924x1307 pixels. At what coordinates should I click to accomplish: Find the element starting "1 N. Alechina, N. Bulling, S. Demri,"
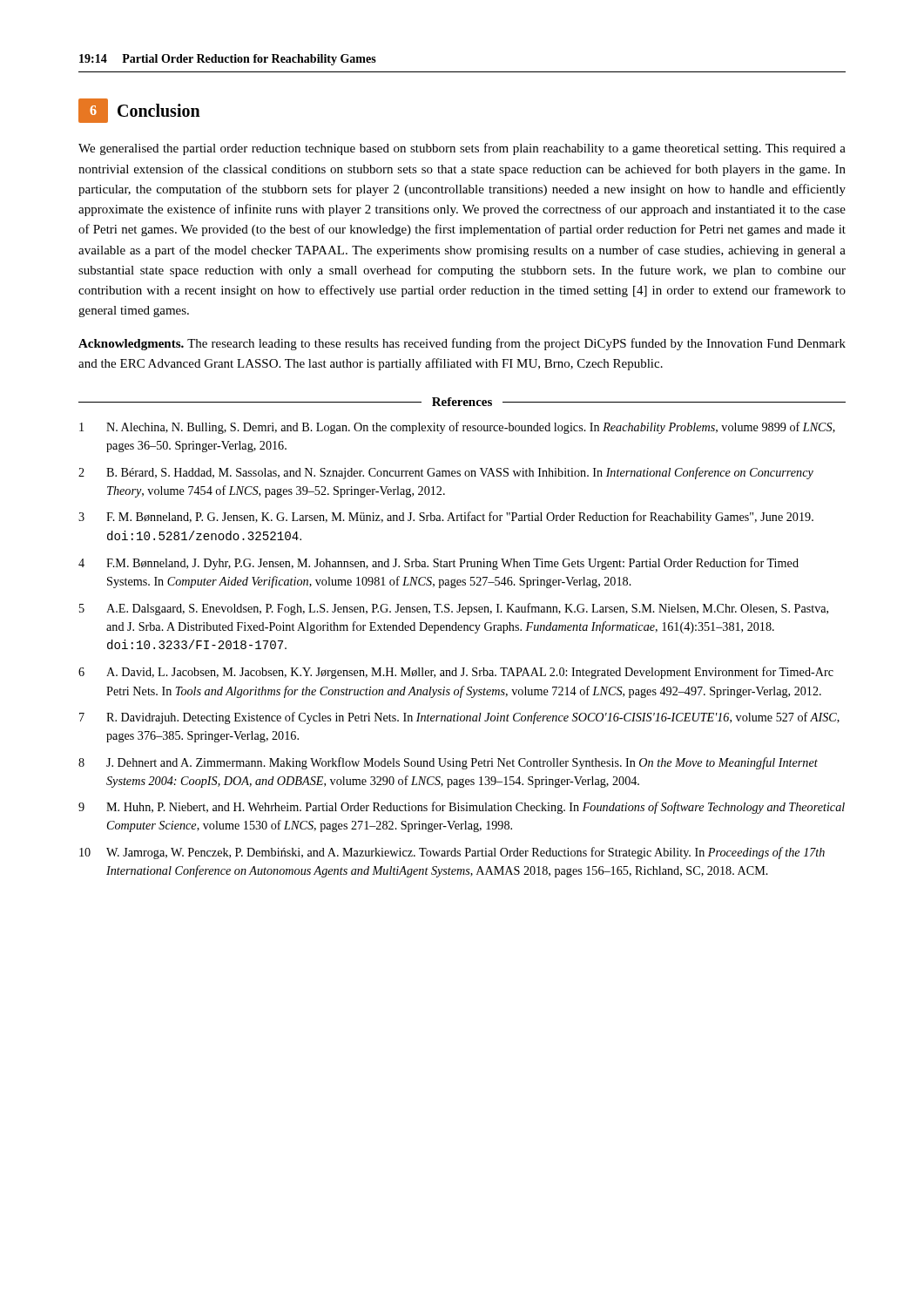coord(462,437)
